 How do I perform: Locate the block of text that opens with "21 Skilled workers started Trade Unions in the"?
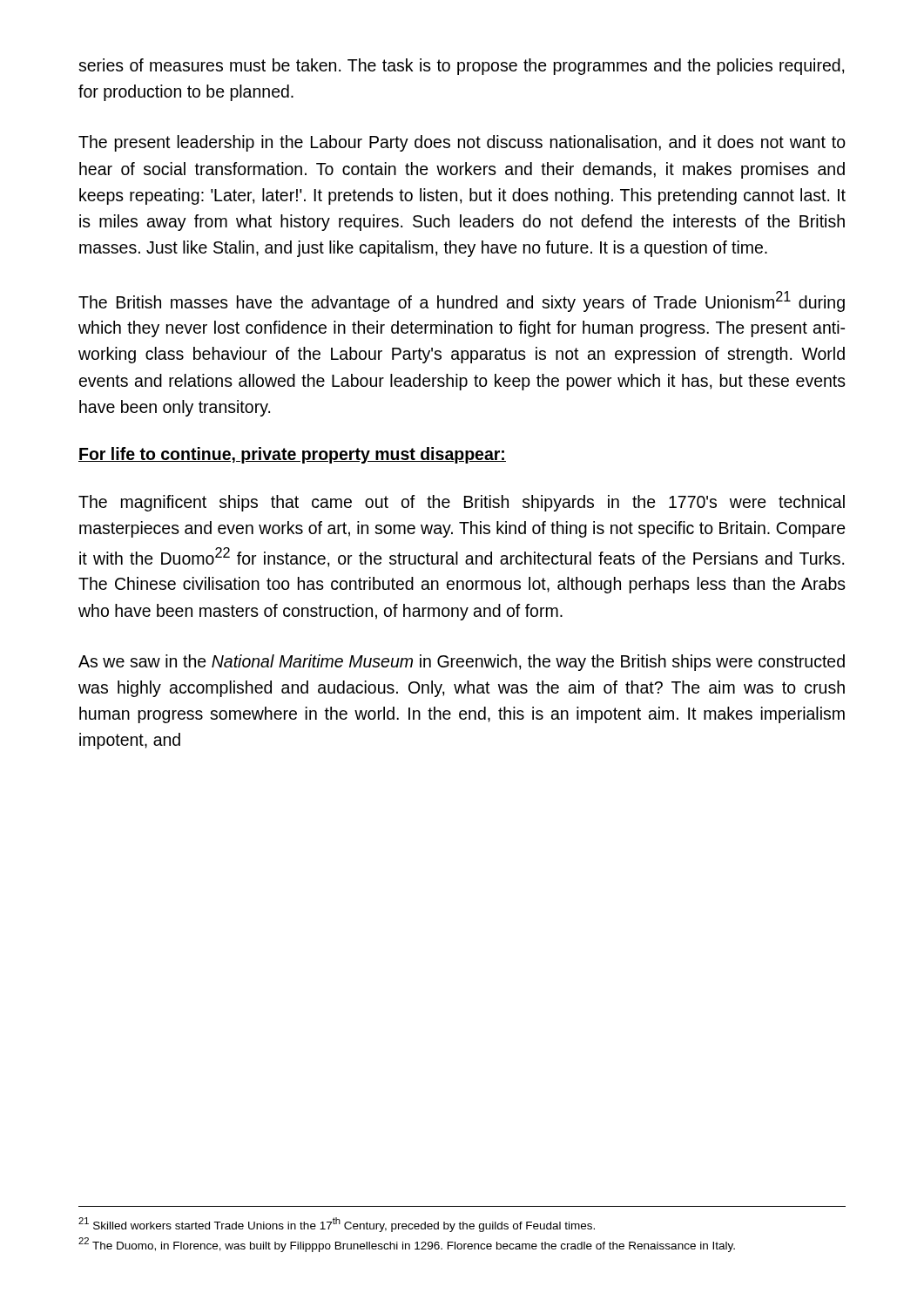click(x=337, y=1223)
